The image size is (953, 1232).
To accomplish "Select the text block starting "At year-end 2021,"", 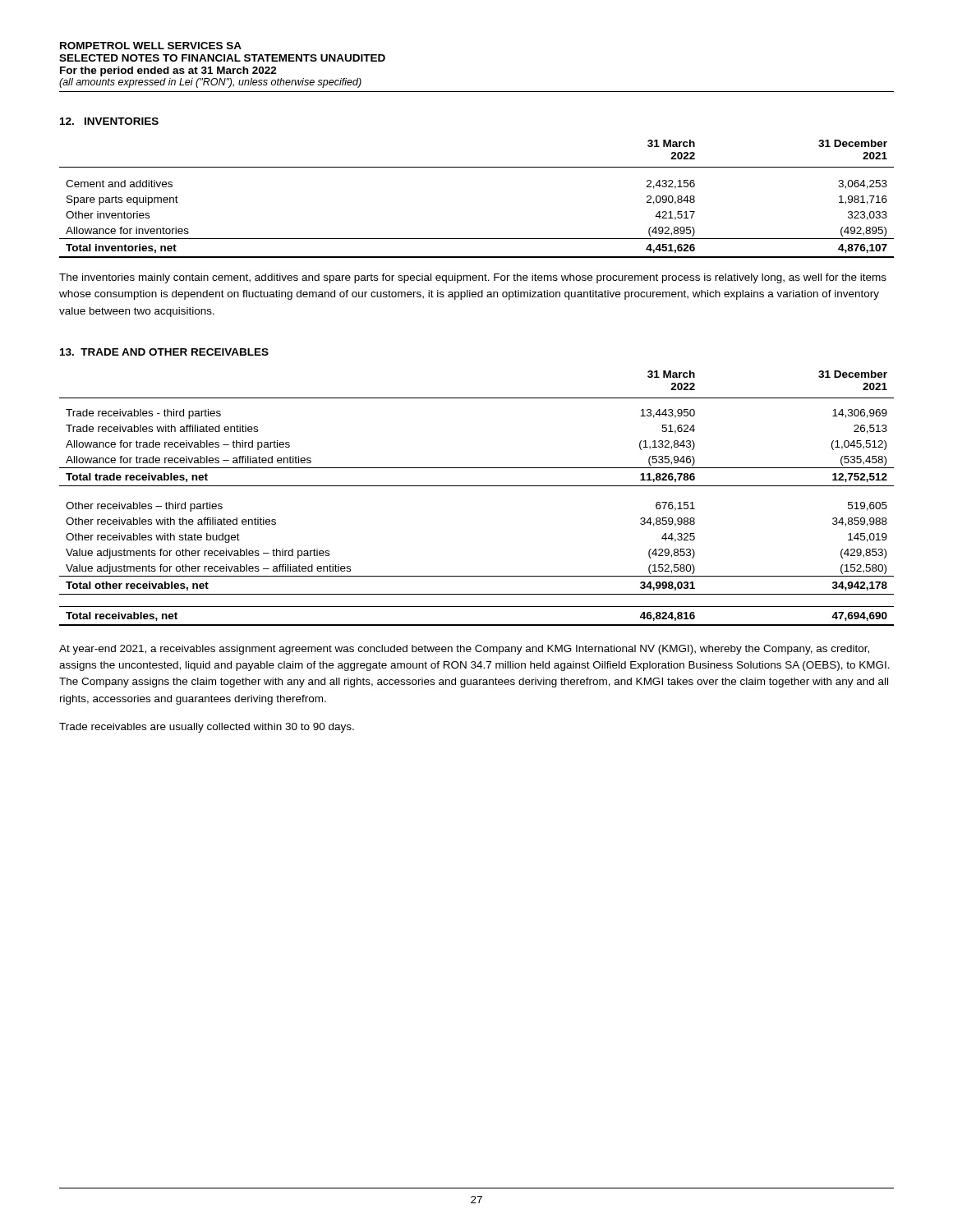I will 475,673.
